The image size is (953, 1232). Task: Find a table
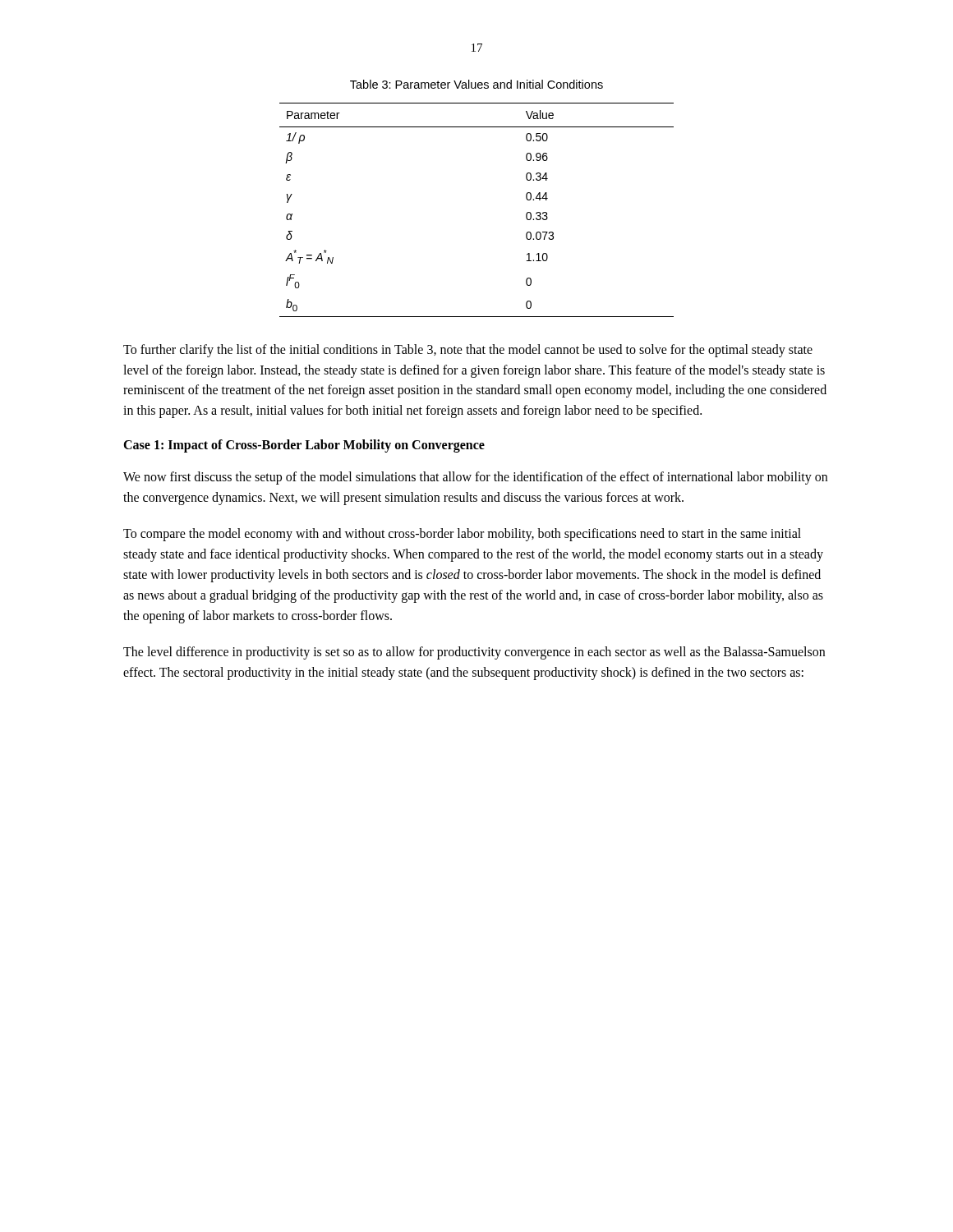click(x=476, y=210)
